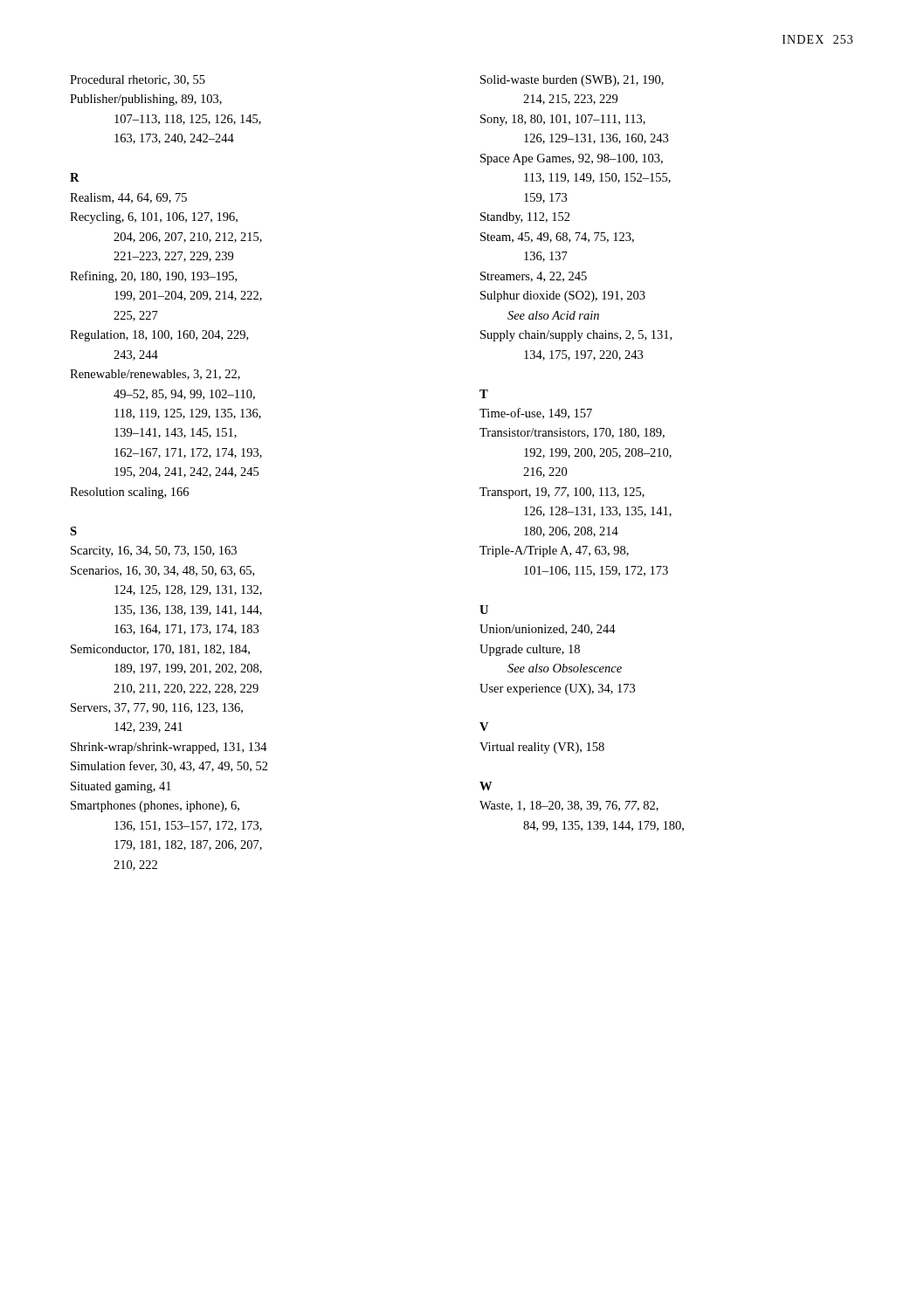Select the list item containing "Transport, 19, 77, 100, 113,"
Screen dimensions: 1310x924
point(576,511)
